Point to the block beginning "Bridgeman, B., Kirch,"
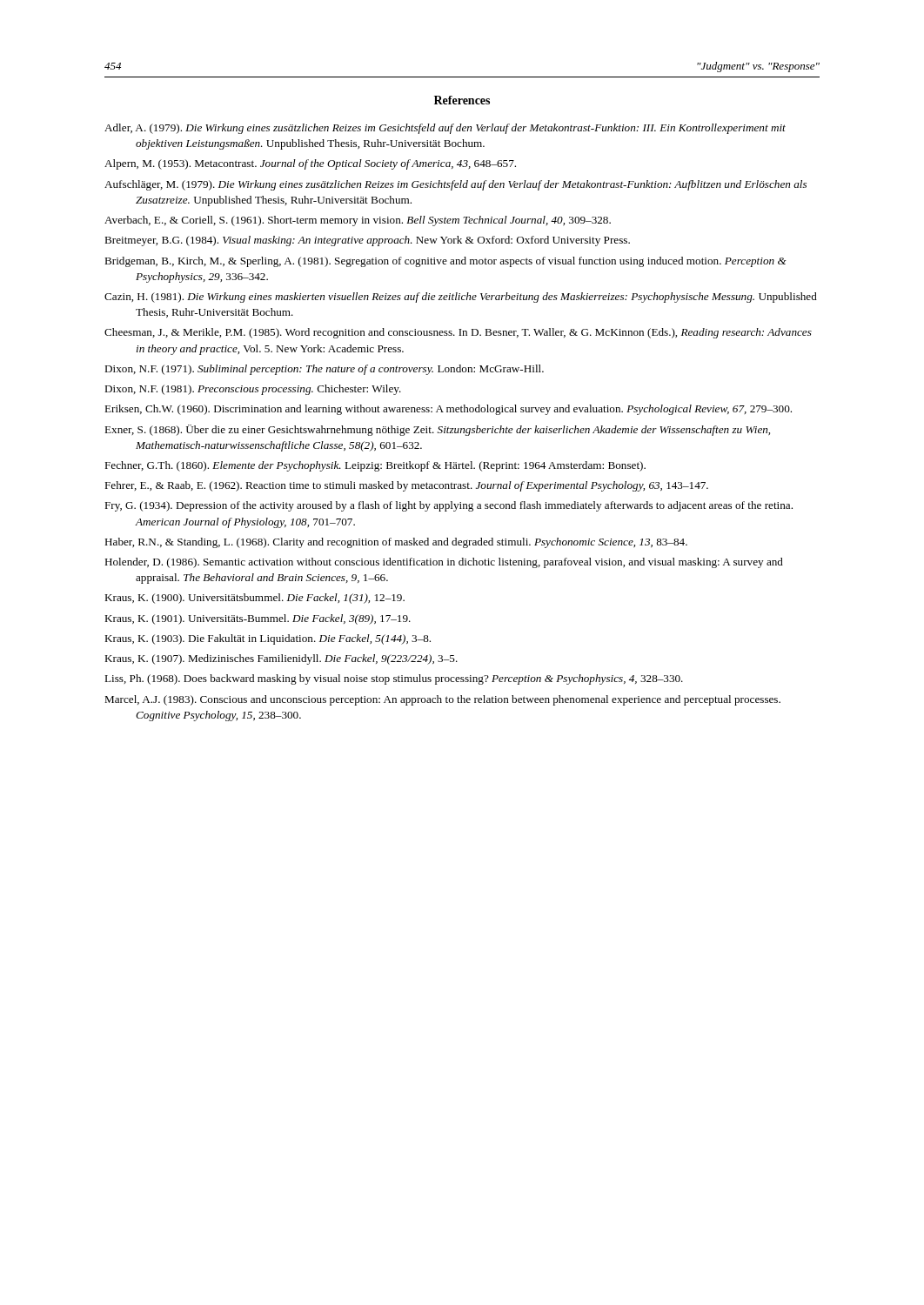Viewport: 924px width, 1305px height. pos(445,268)
